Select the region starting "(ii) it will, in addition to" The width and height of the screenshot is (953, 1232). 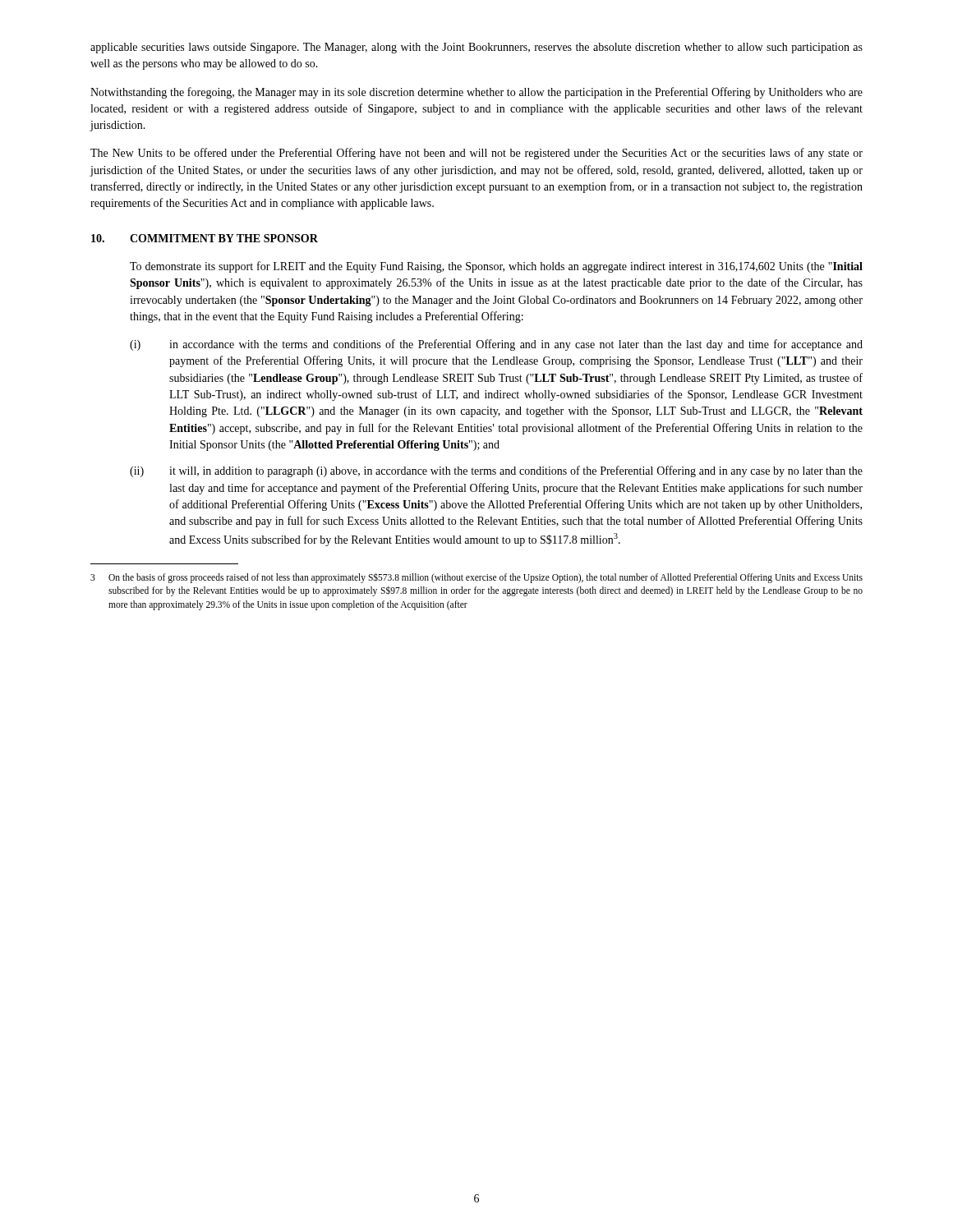point(496,506)
